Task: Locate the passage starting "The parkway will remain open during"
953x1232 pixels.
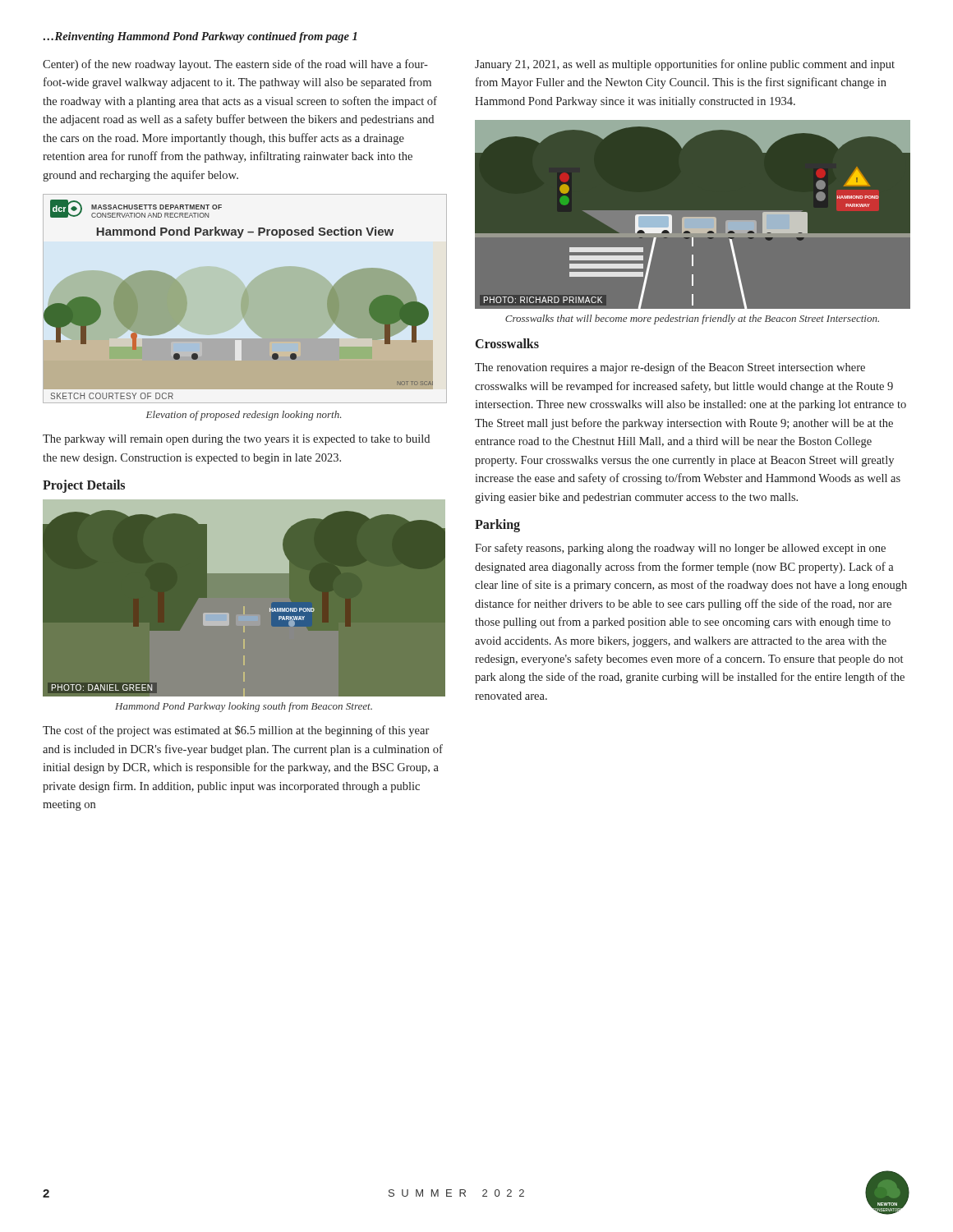Action: point(236,448)
